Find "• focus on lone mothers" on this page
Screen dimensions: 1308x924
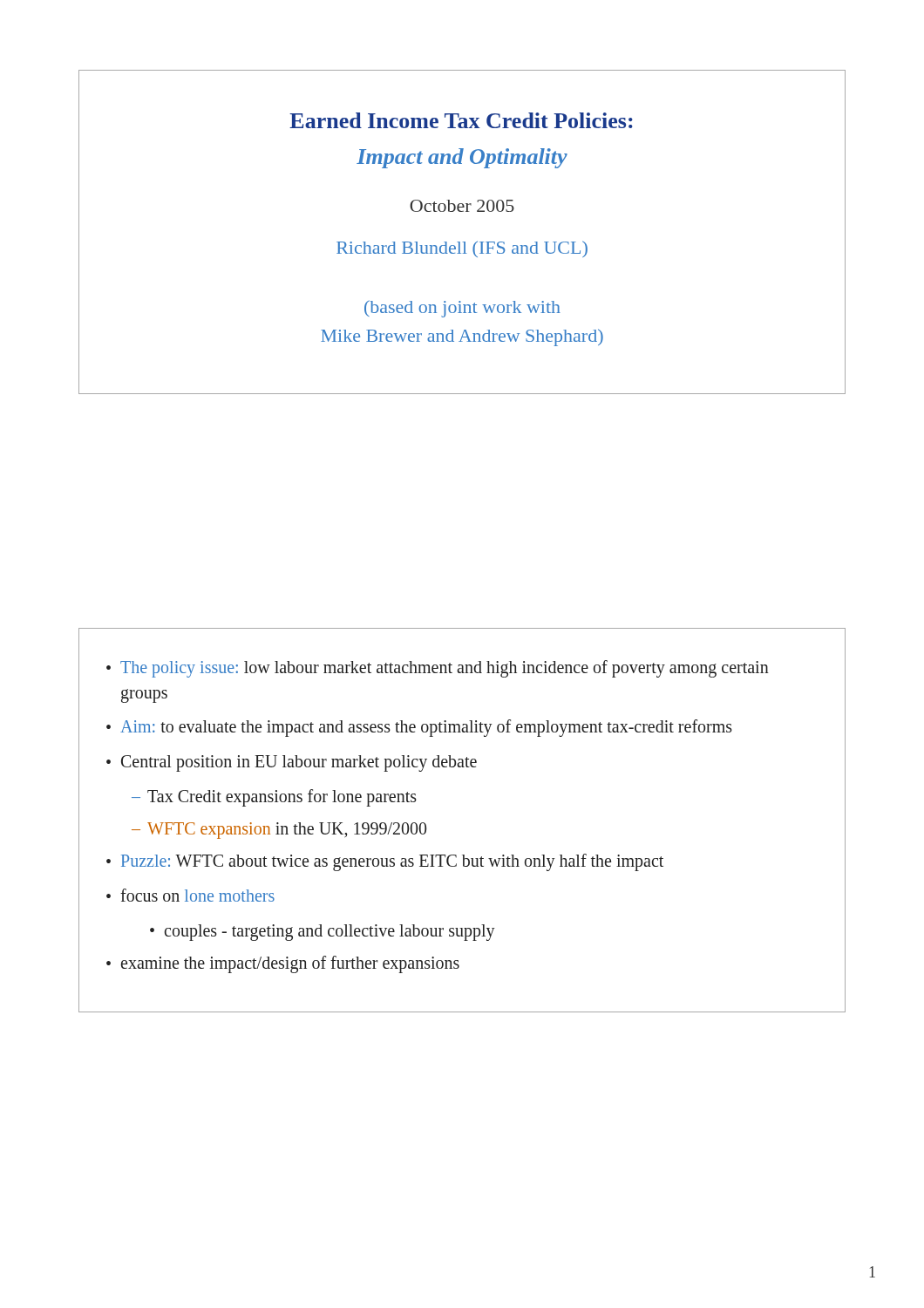[190, 895]
